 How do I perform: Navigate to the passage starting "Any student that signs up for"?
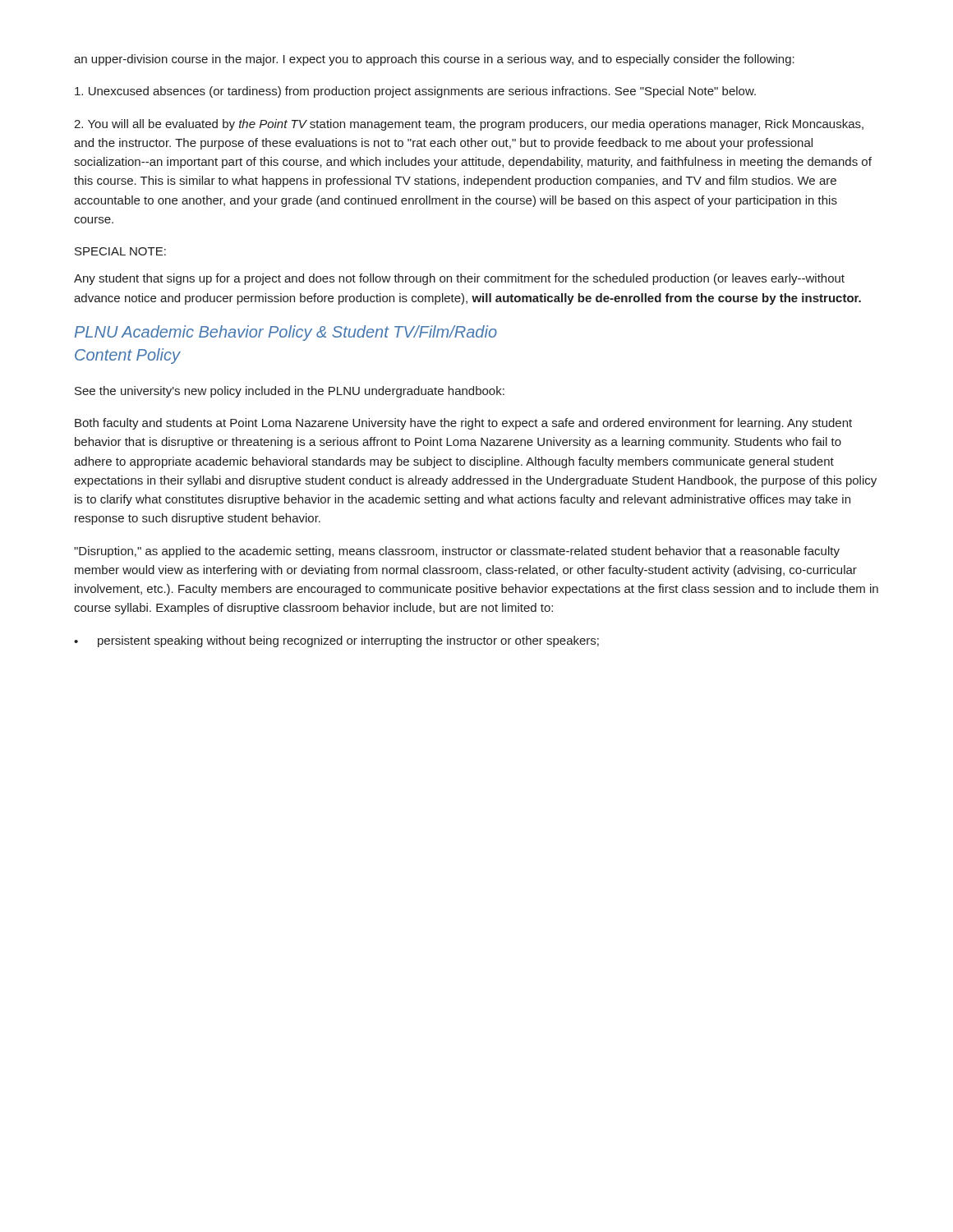(468, 288)
